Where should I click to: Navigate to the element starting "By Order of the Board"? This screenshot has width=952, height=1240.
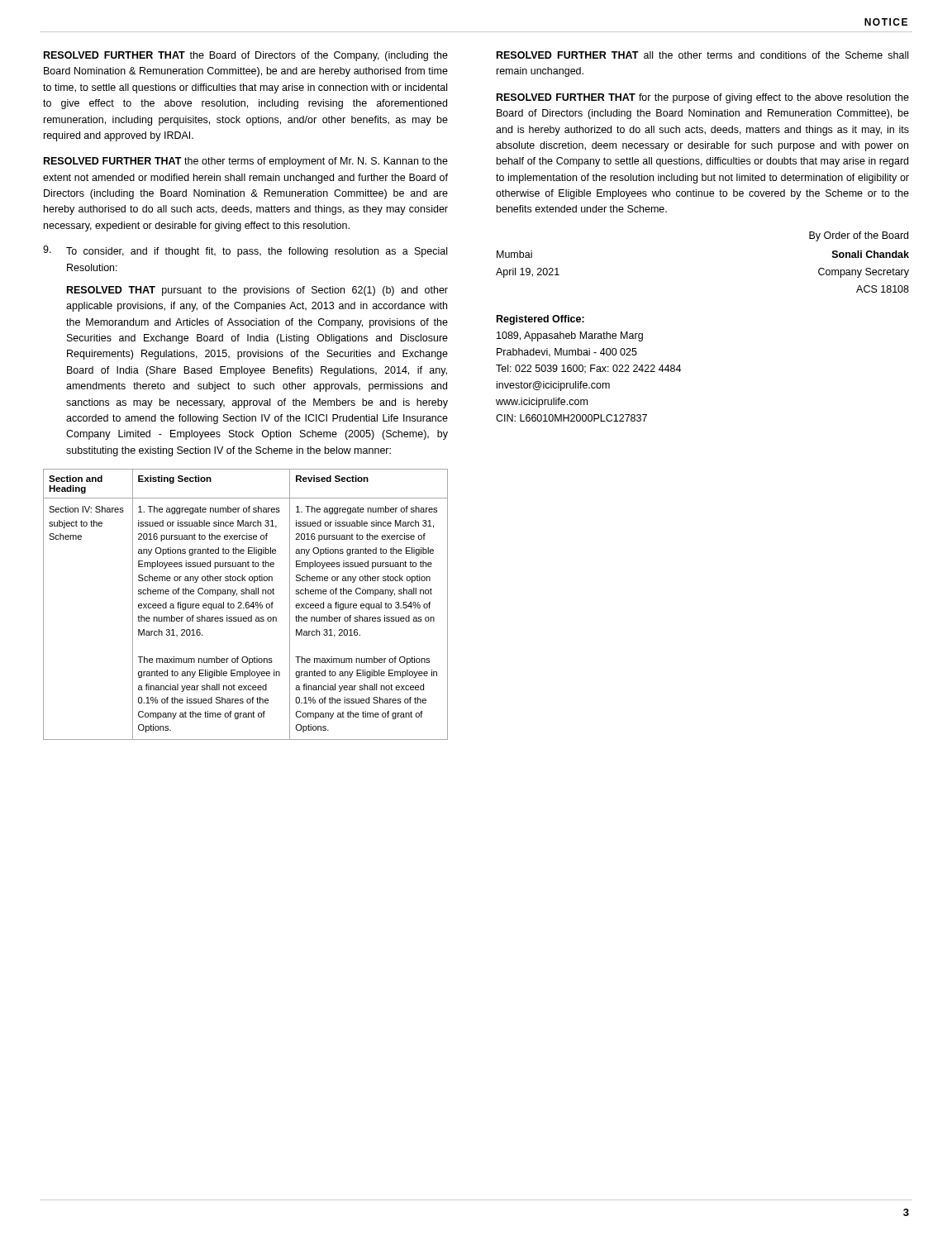click(859, 236)
